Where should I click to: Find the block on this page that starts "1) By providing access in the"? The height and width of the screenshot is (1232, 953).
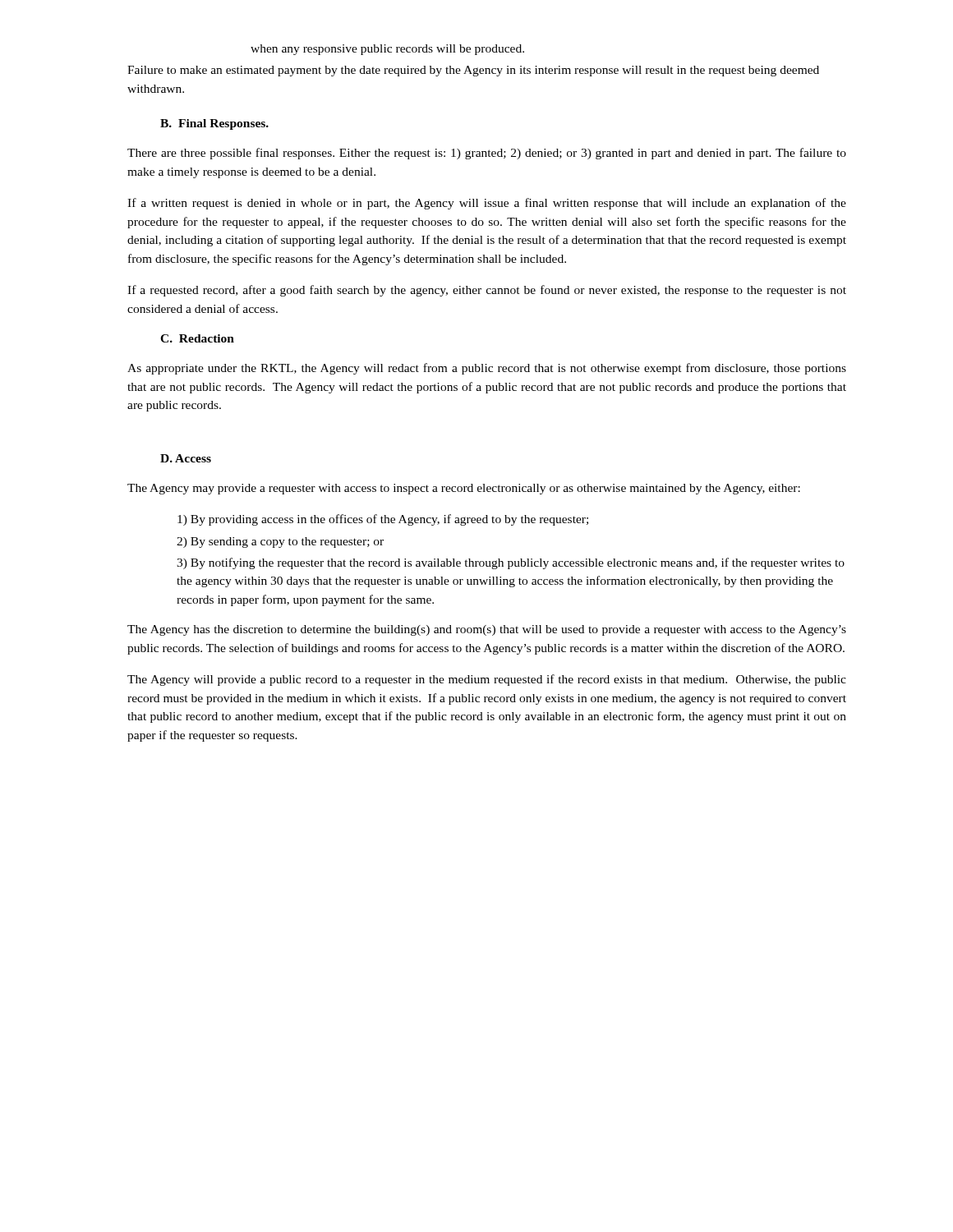(511, 519)
